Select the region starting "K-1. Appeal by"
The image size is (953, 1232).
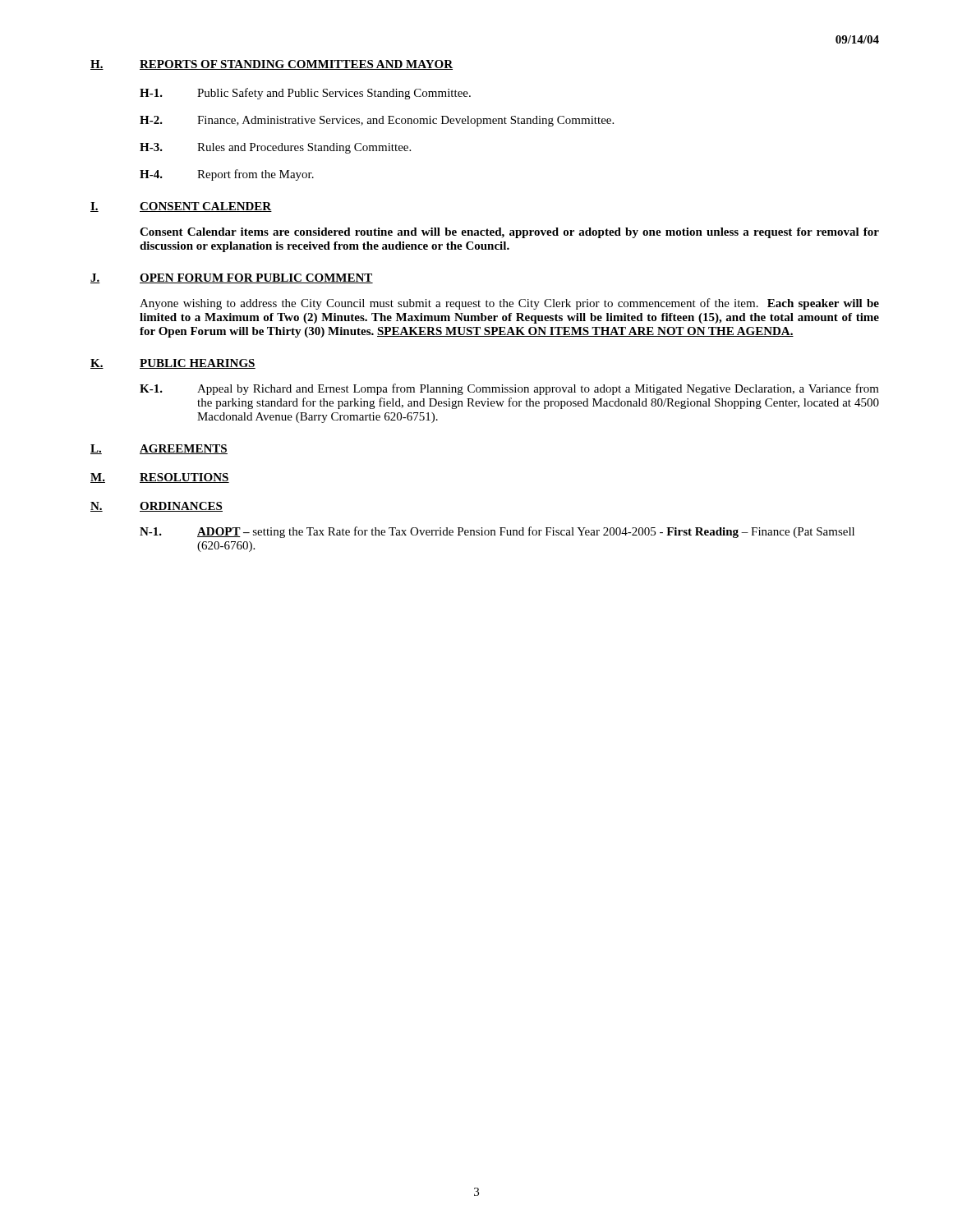(x=509, y=403)
